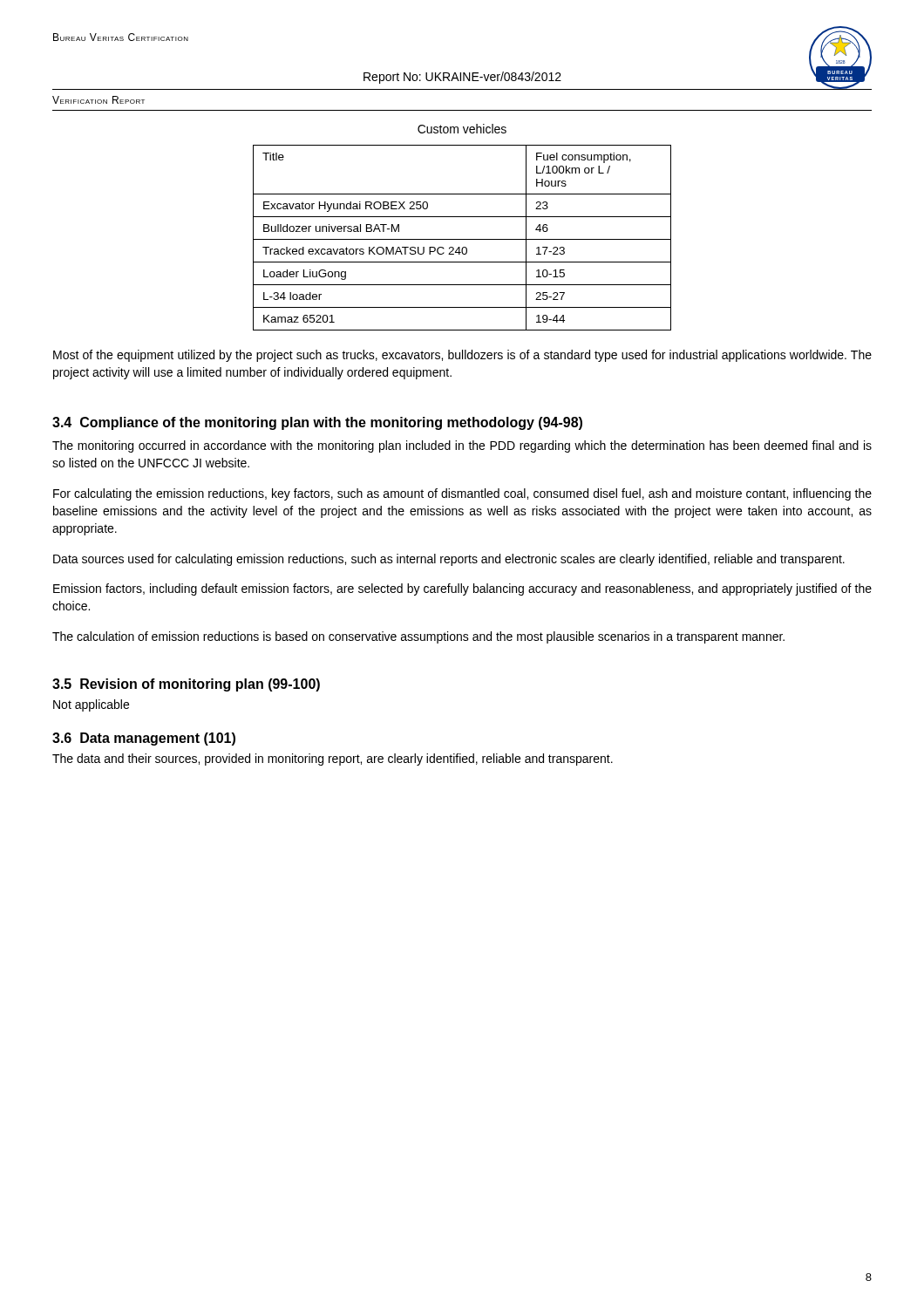
Task: Select the text starting "The monitoring occurred"
Action: pos(462,455)
